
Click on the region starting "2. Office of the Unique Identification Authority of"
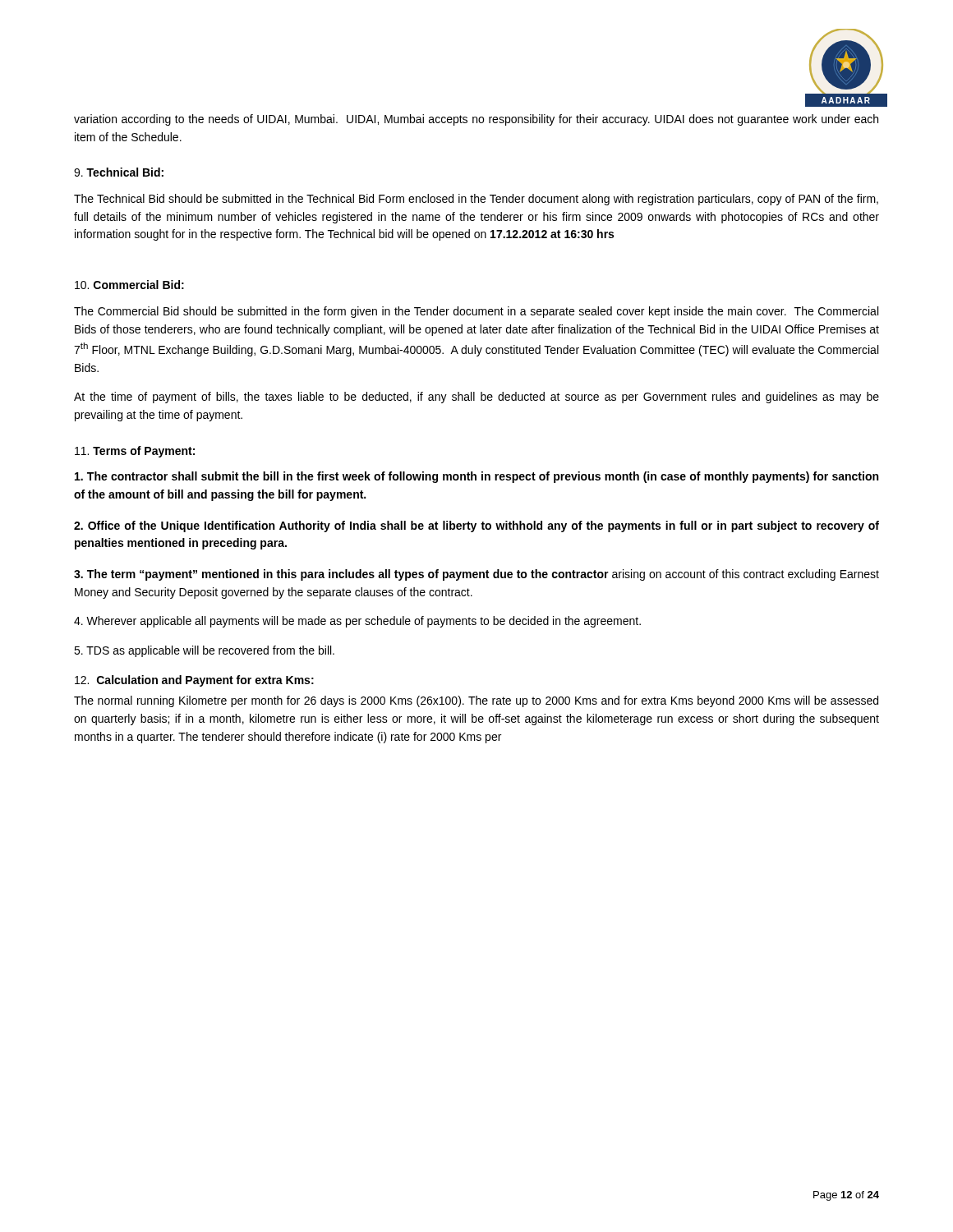pyautogui.click(x=476, y=534)
